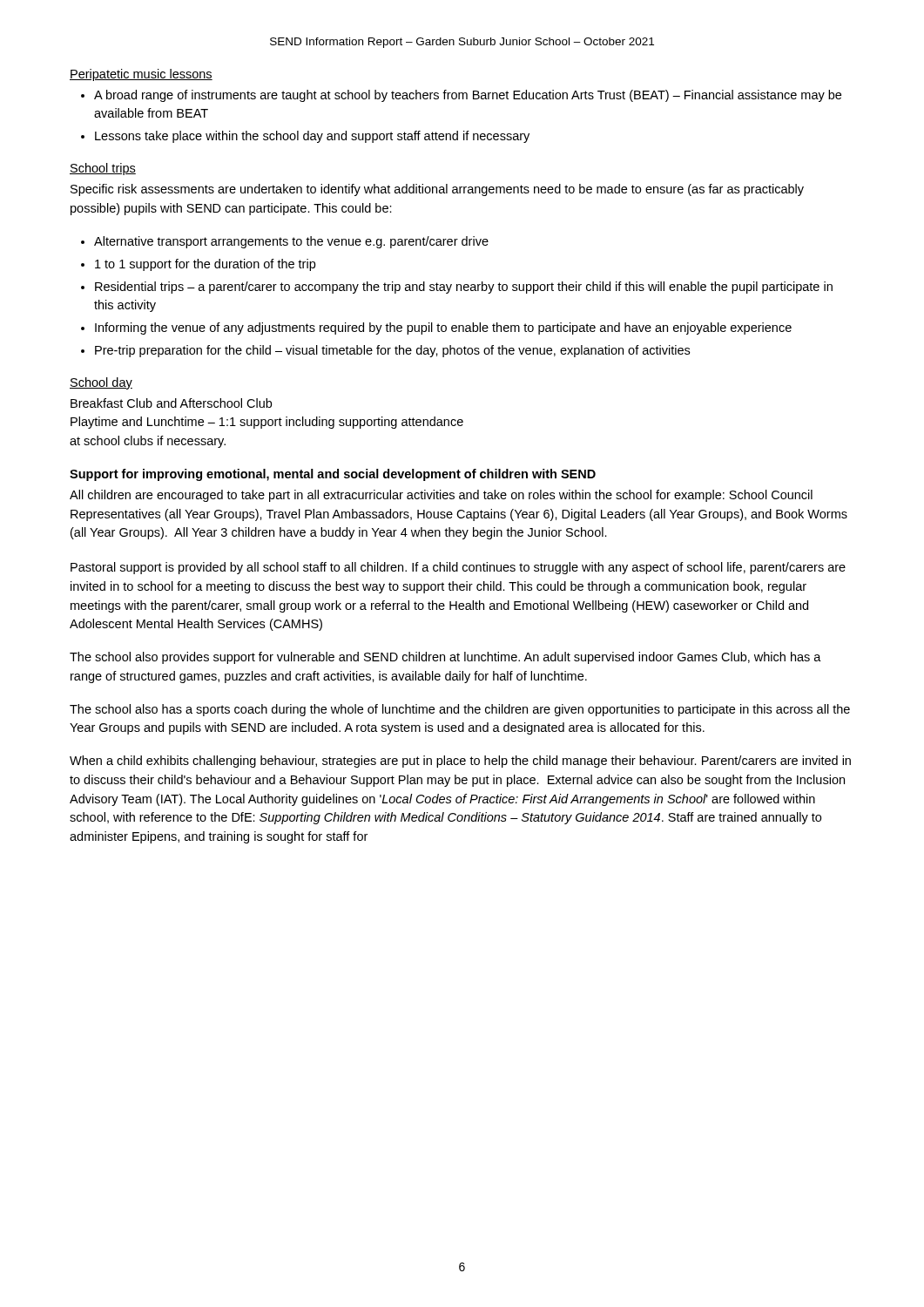Where is the passage that starts "Pastoral support is provided by all"?
The height and width of the screenshot is (1307, 924).
(x=458, y=596)
